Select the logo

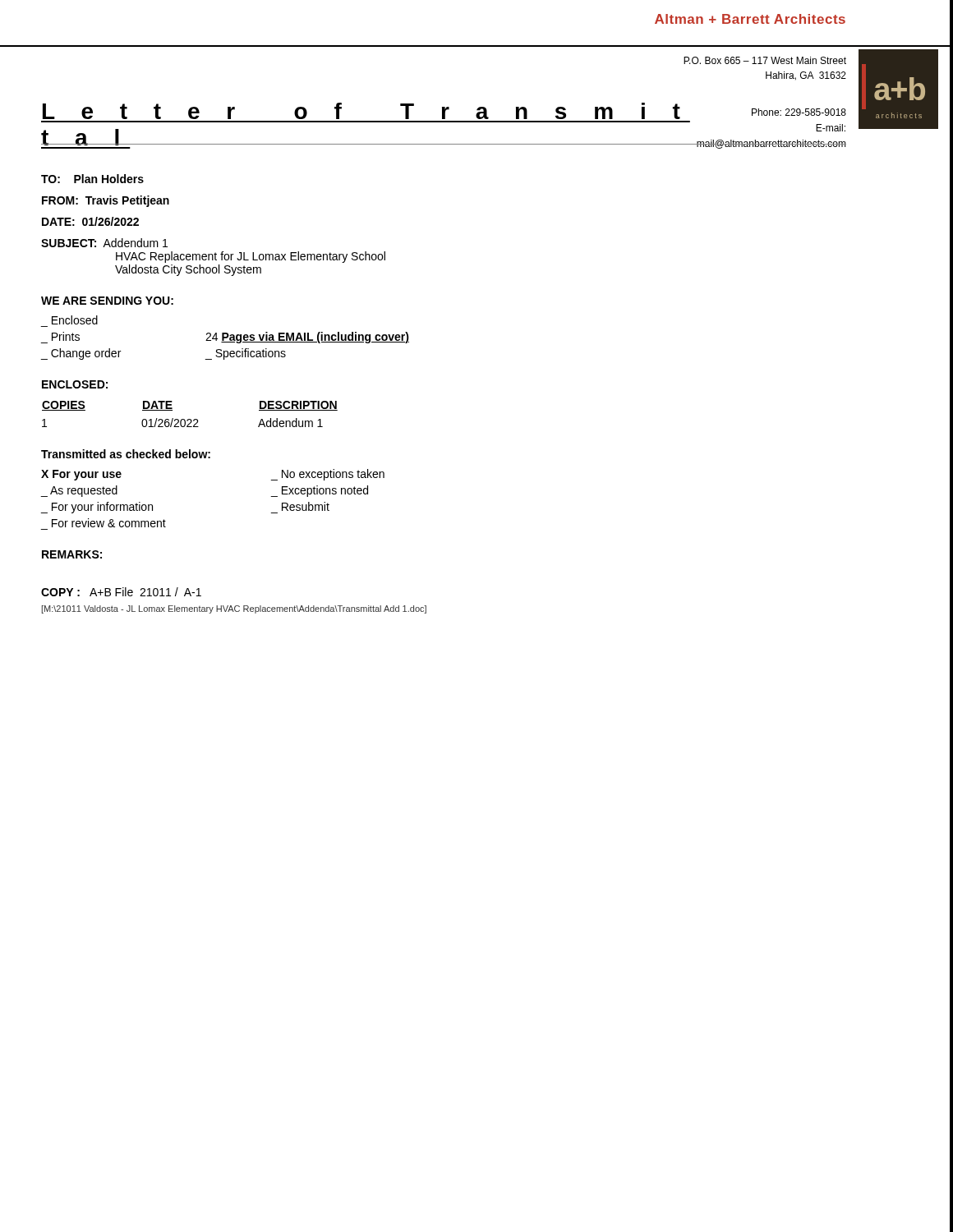(898, 89)
